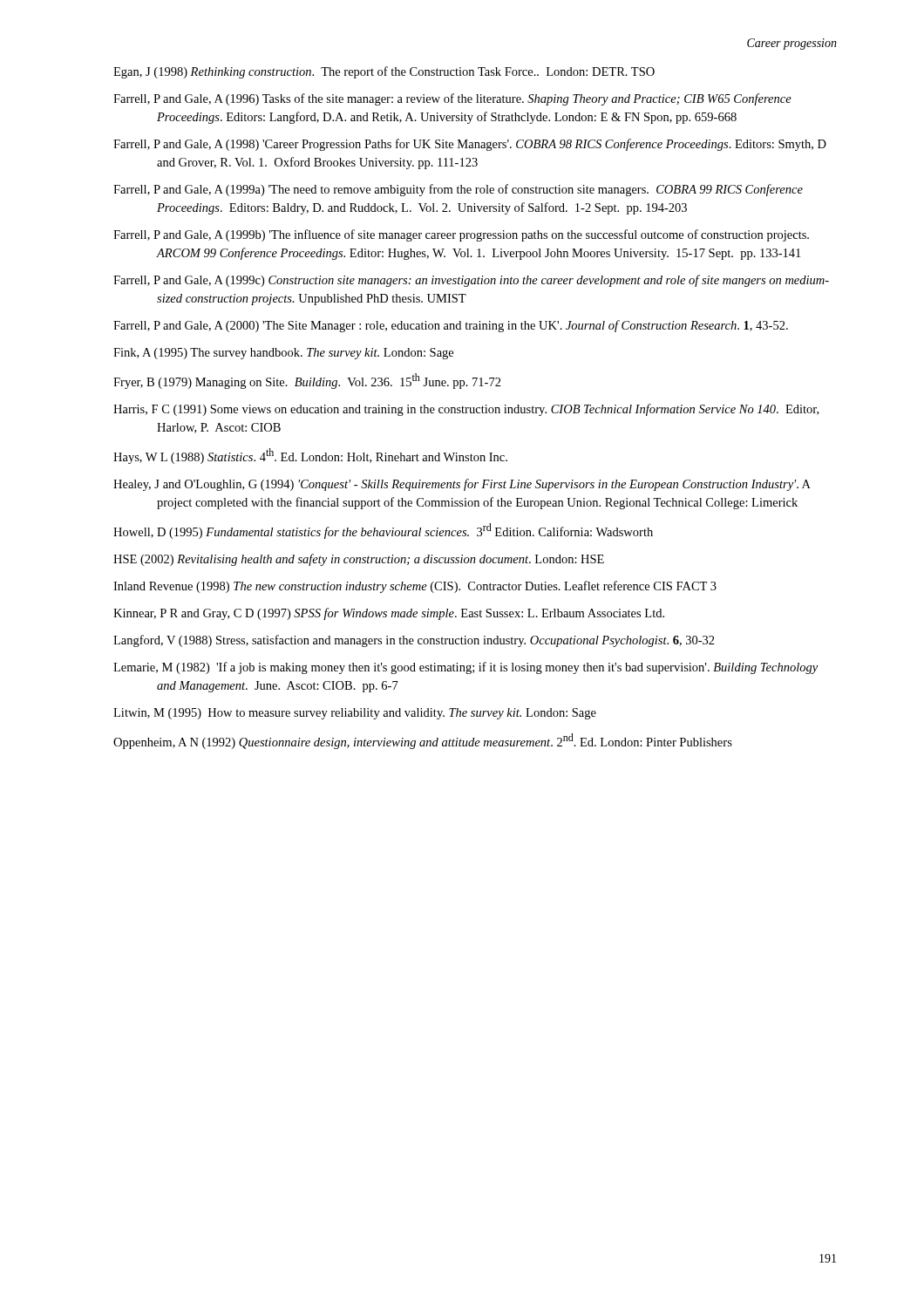This screenshot has height=1308, width=924.
Task: Click on the list item containing "Howell, D (1995)"
Action: (383, 530)
